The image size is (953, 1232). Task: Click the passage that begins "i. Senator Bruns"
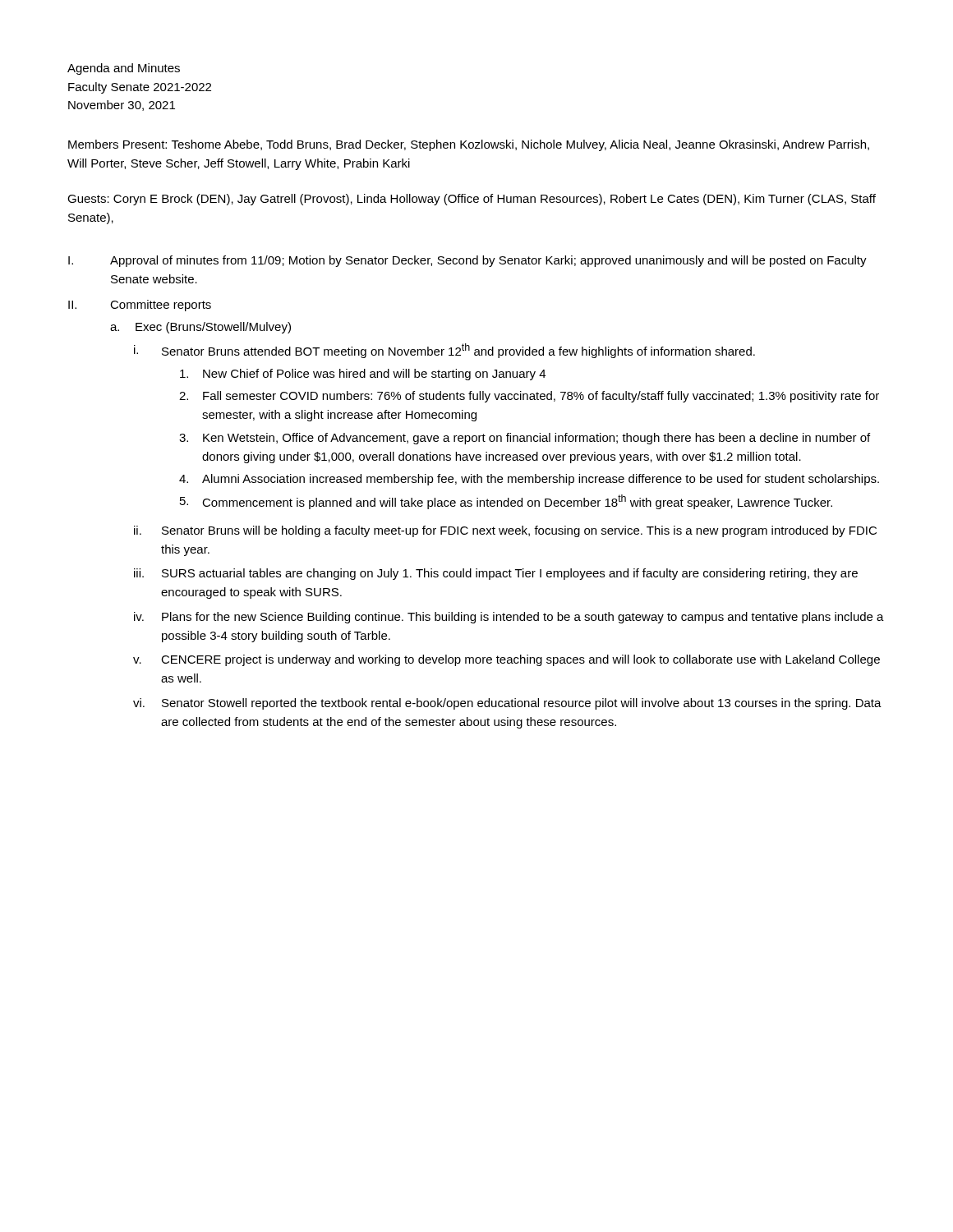[509, 428]
